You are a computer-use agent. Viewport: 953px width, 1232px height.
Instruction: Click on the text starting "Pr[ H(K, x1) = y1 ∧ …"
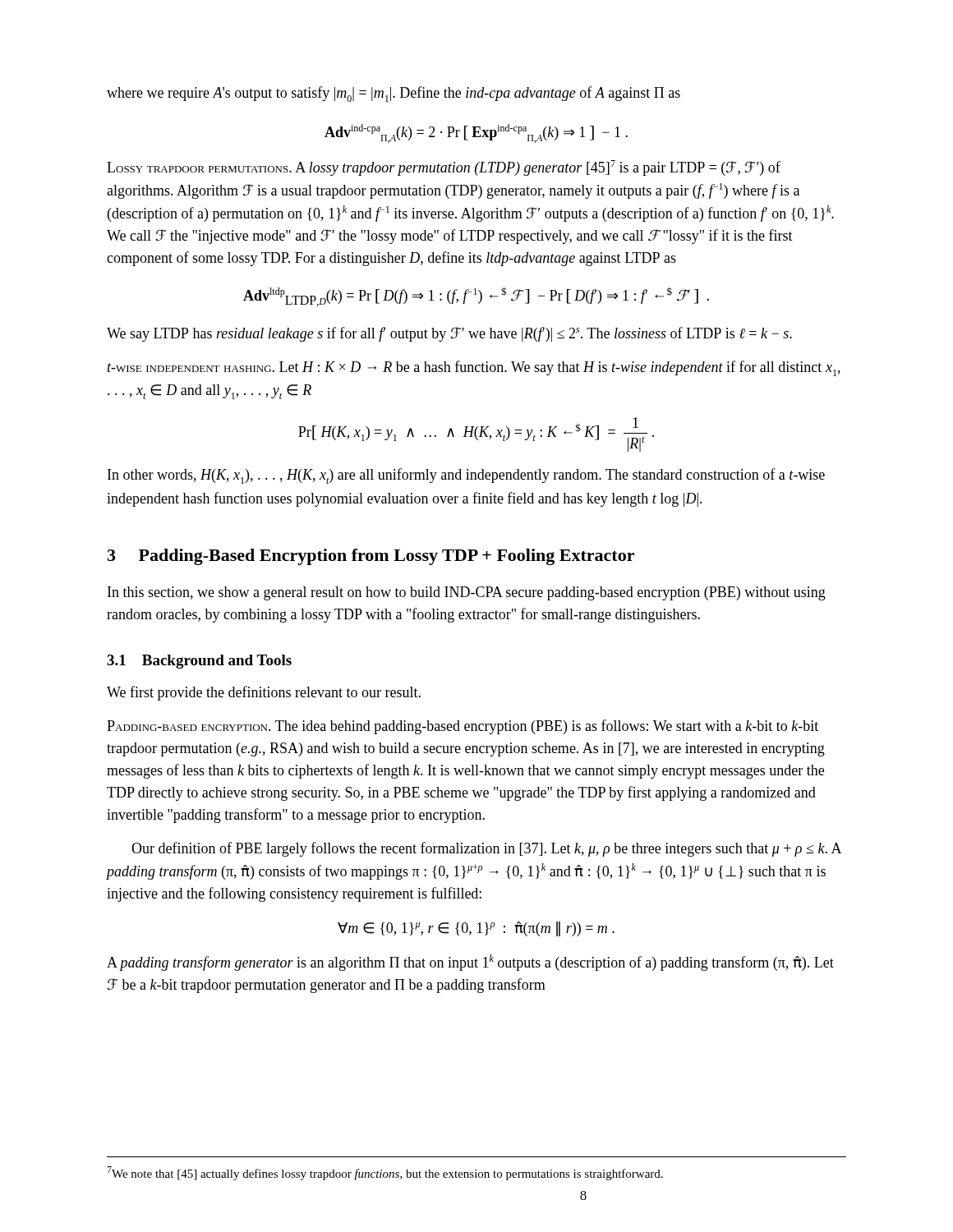tap(476, 434)
